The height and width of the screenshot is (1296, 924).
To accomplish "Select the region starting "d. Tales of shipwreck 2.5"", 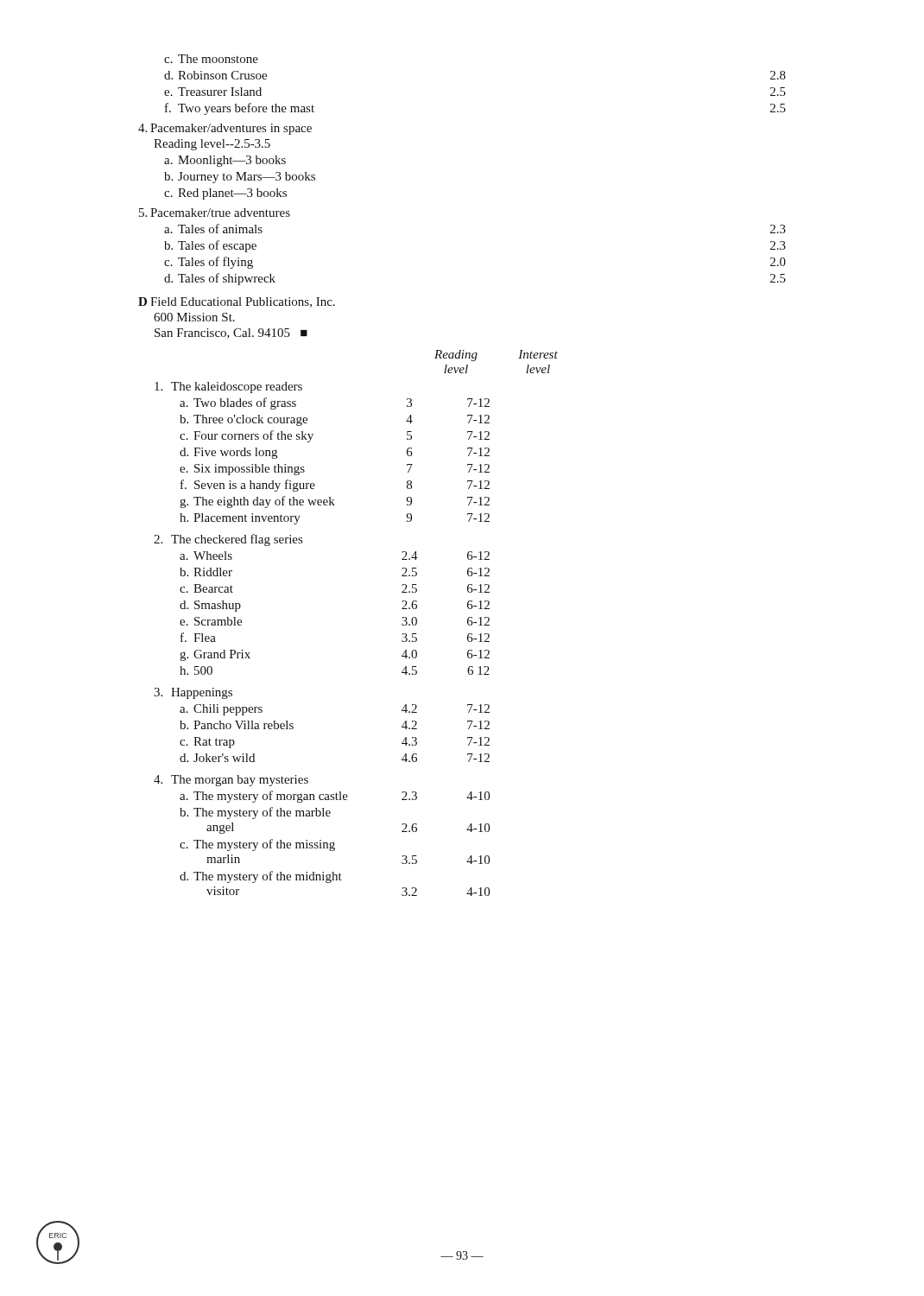I will click(217, 279).
